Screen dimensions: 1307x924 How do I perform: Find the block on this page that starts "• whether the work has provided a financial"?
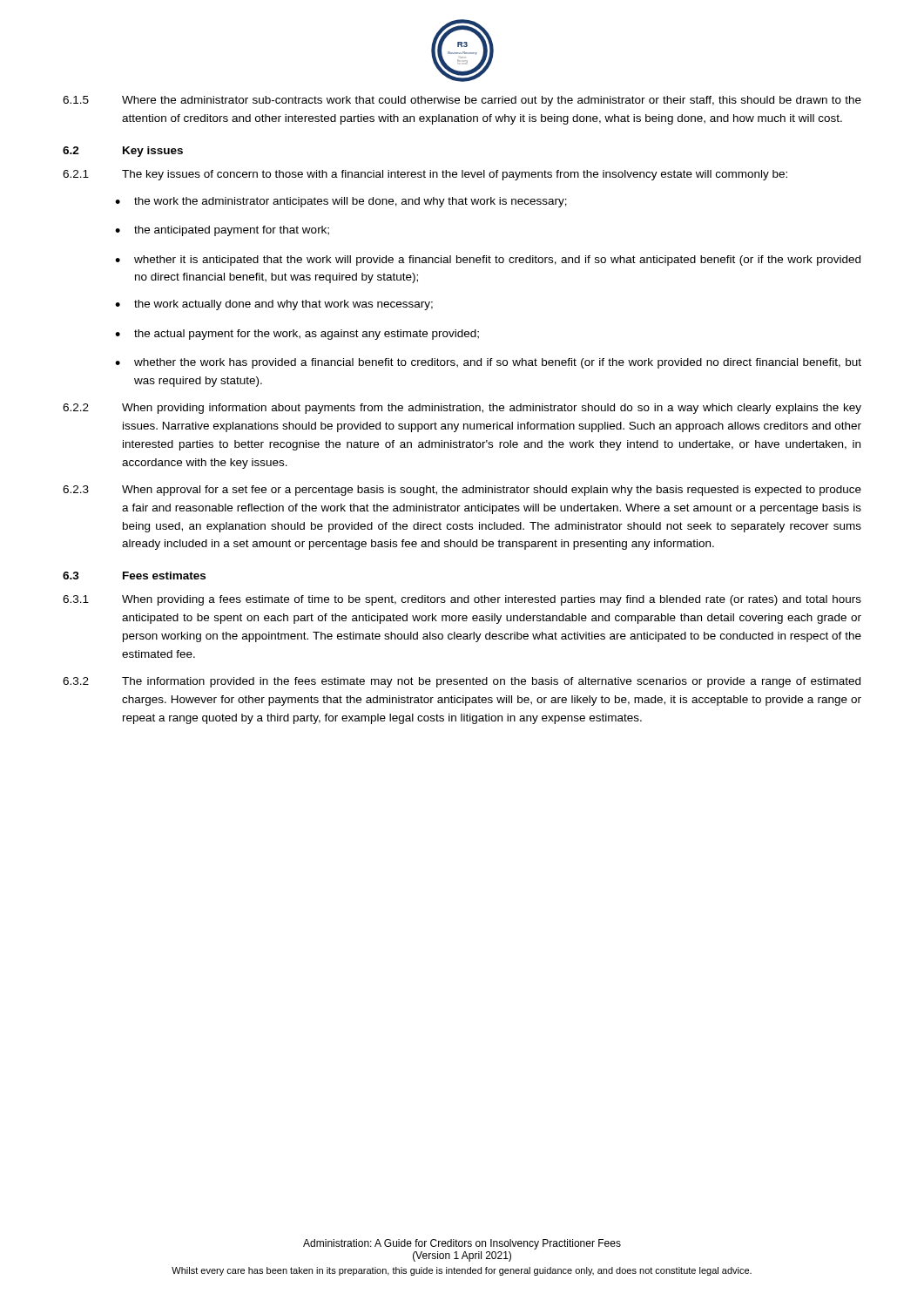tap(488, 372)
